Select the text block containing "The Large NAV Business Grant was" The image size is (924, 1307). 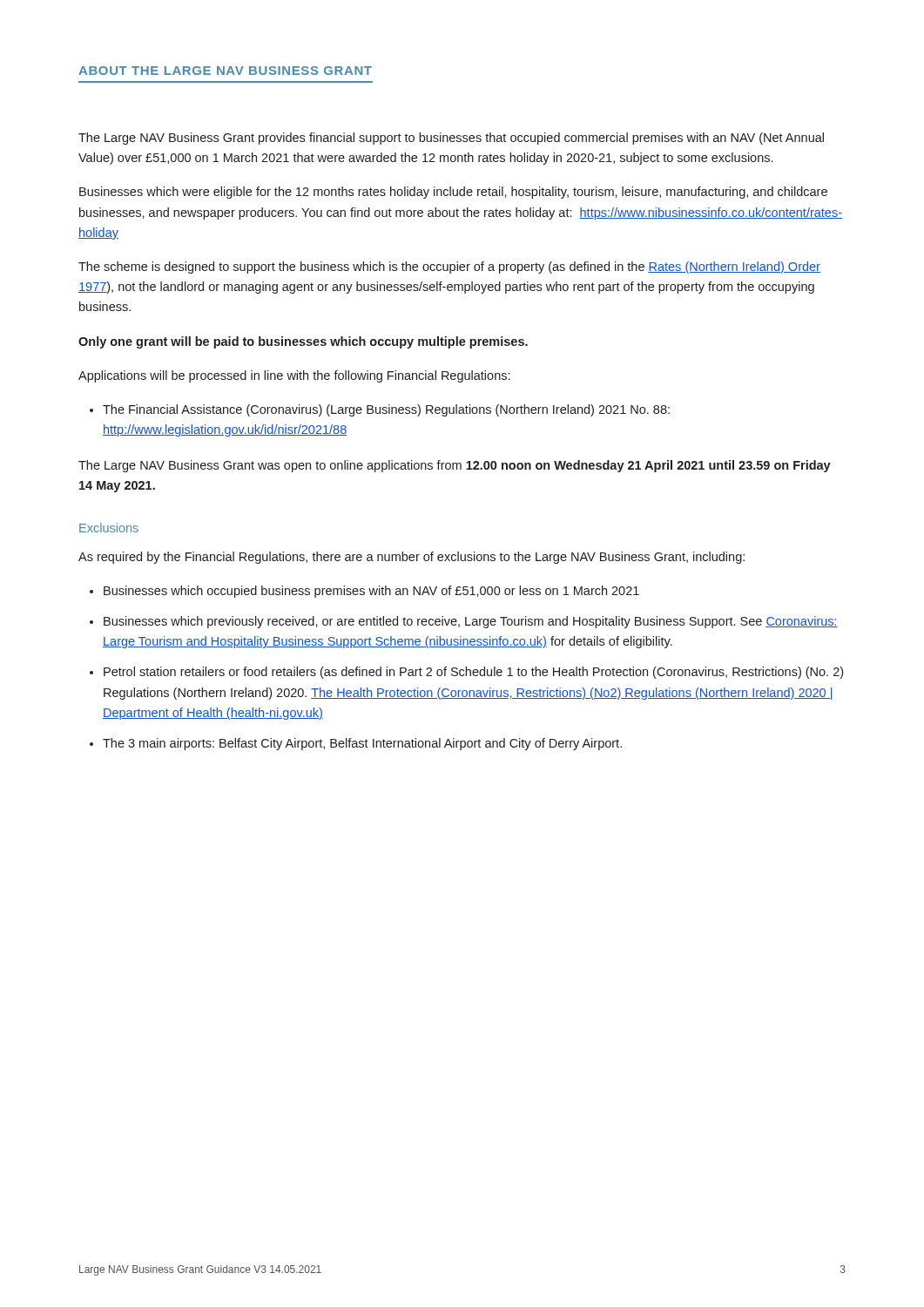coord(454,476)
